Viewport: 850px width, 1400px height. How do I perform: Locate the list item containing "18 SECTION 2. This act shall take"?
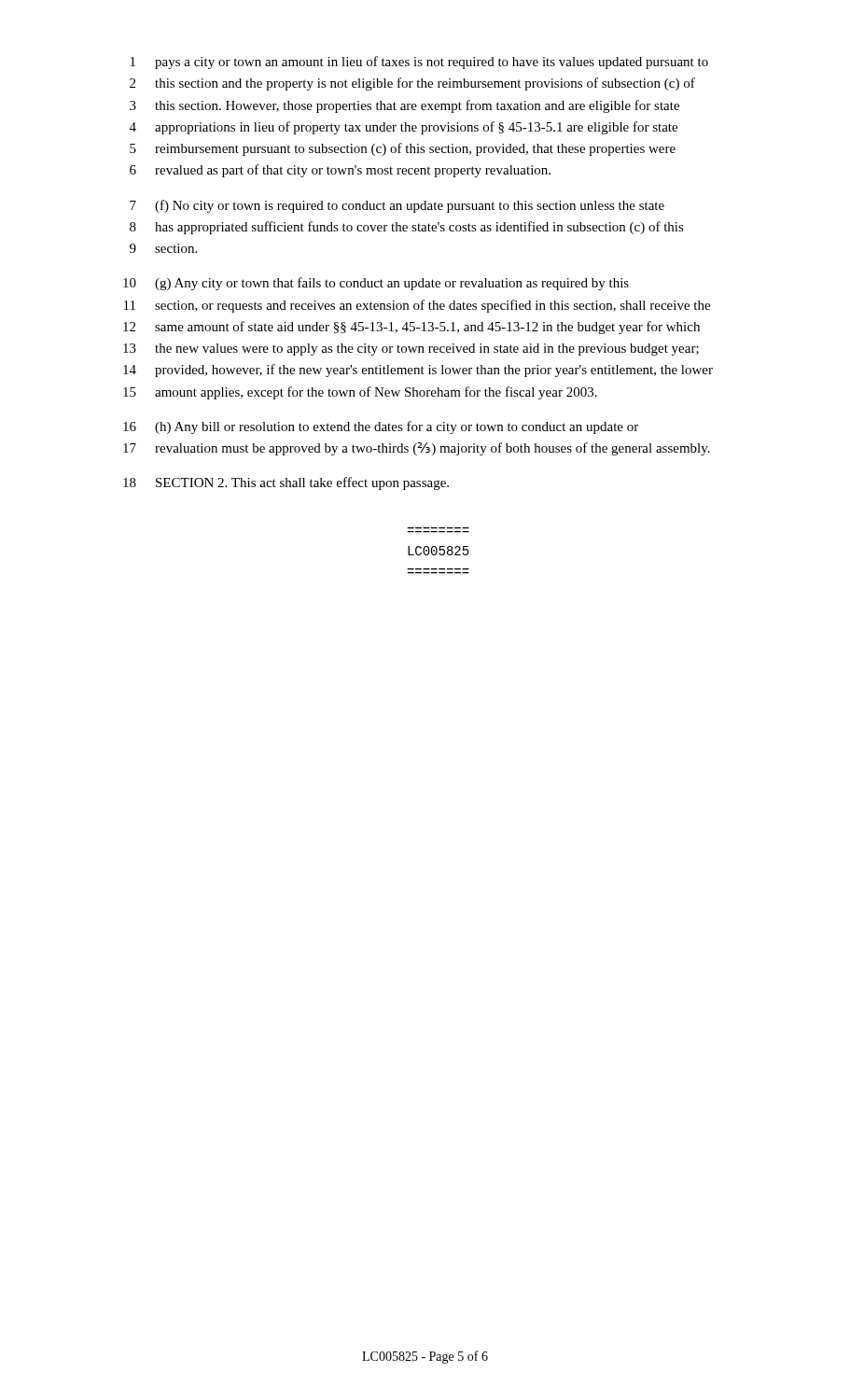pyautogui.click(x=438, y=483)
